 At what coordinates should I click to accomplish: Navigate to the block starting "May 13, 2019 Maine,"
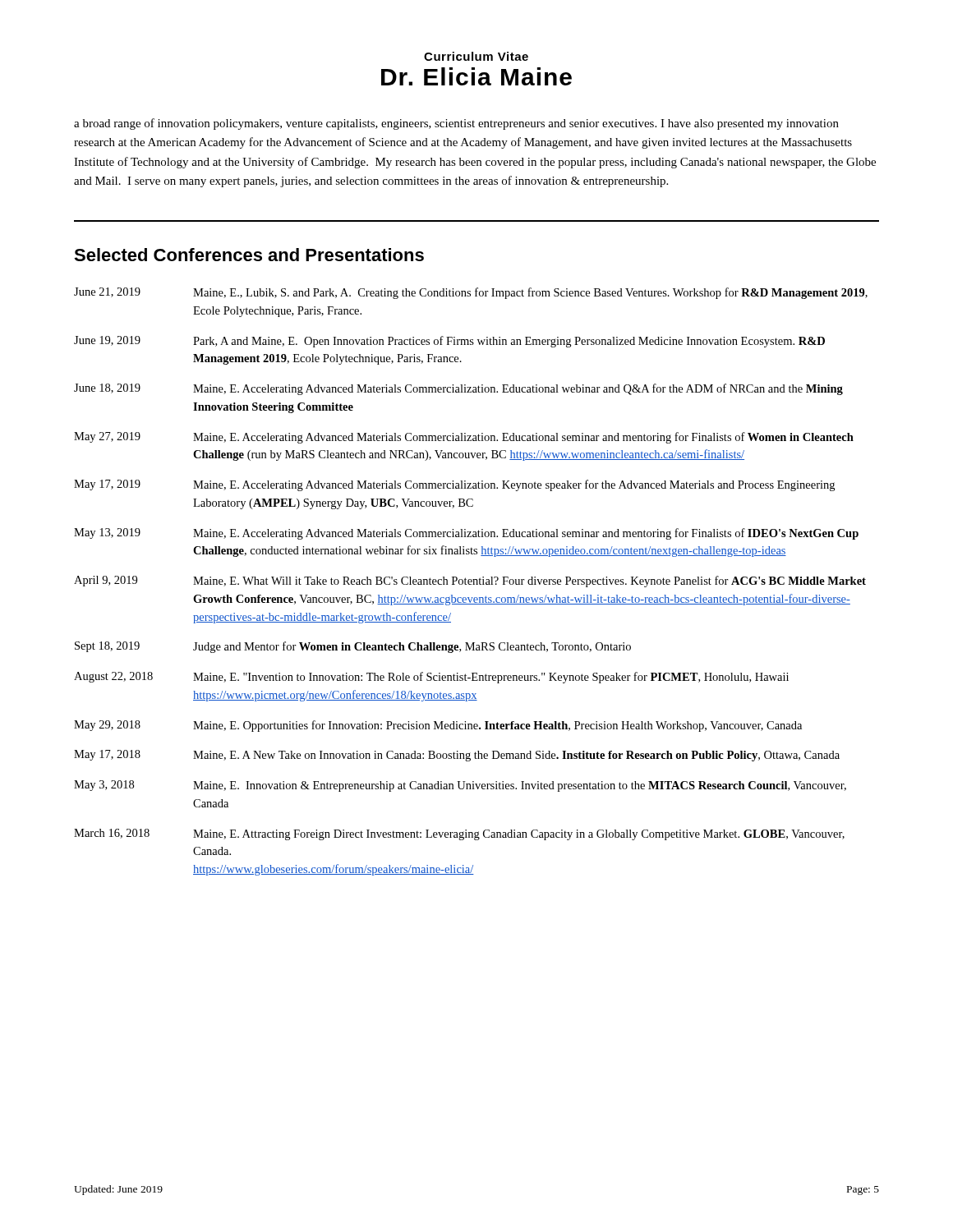pyautogui.click(x=476, y=542)
